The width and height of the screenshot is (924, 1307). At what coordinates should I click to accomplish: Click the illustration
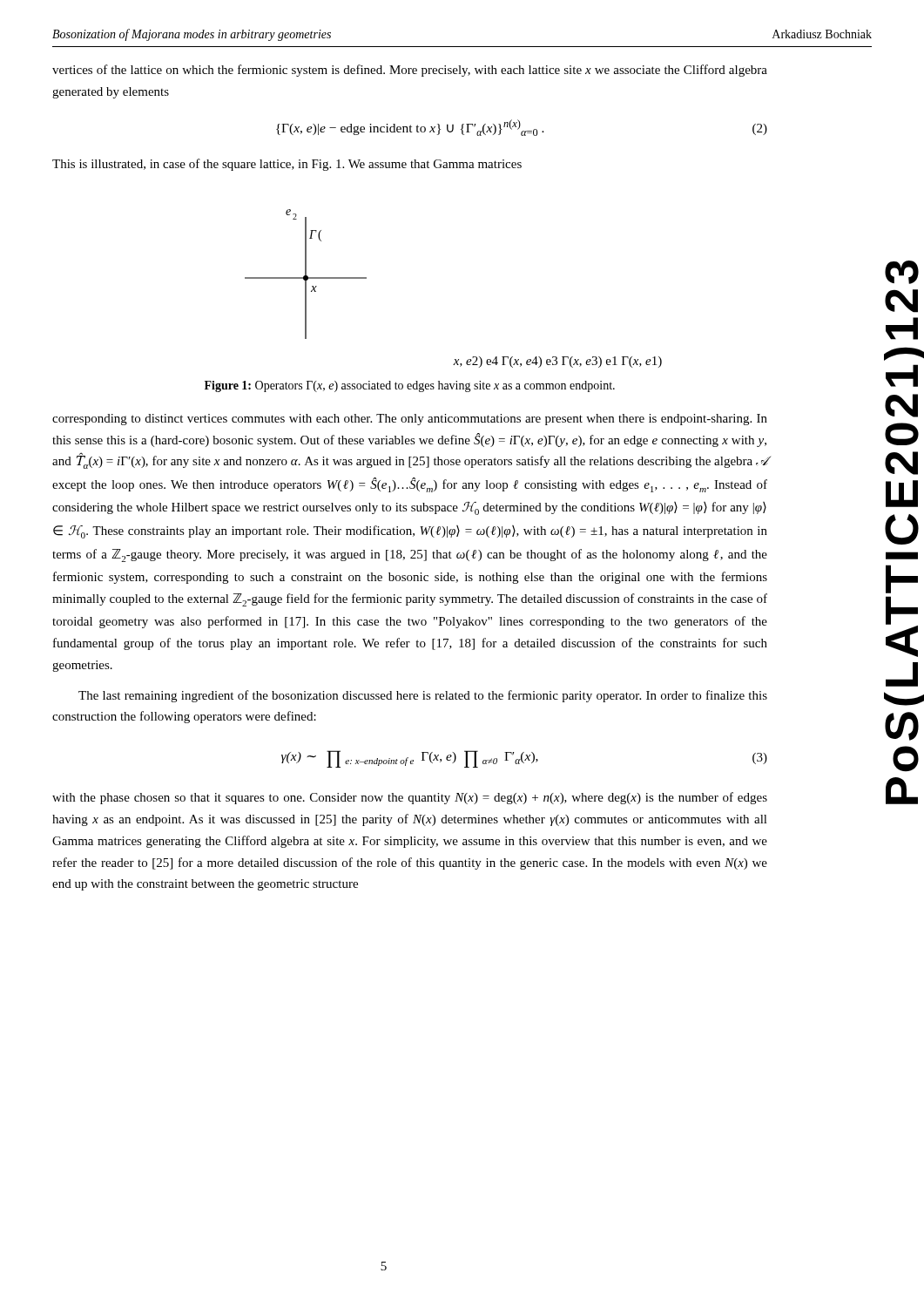point(410,281)
